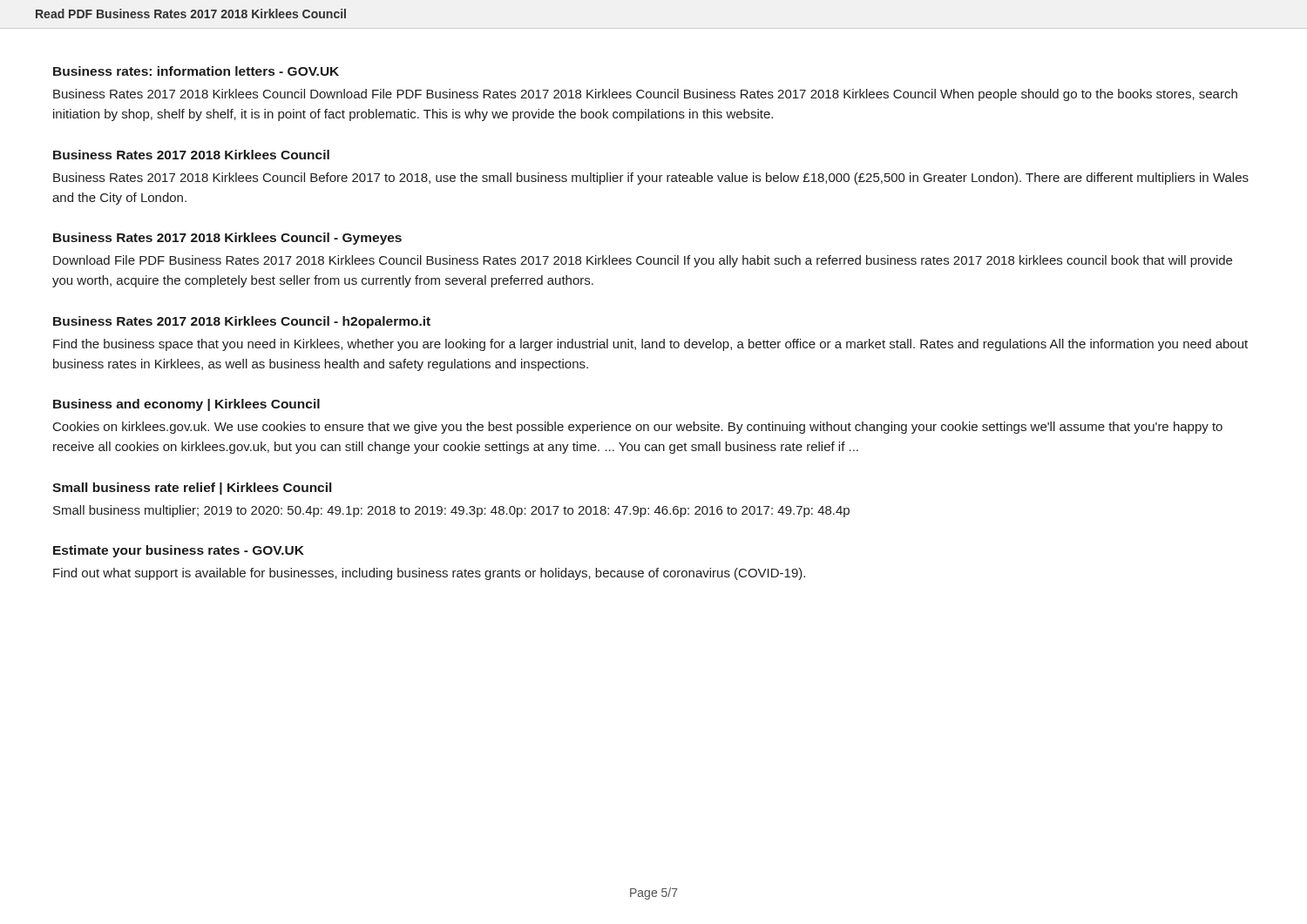Point to the block beginning "Business Rates 2017 2018 Kirklees Council Download"
The image size is (1307, 924).
[x=645, y=104]
